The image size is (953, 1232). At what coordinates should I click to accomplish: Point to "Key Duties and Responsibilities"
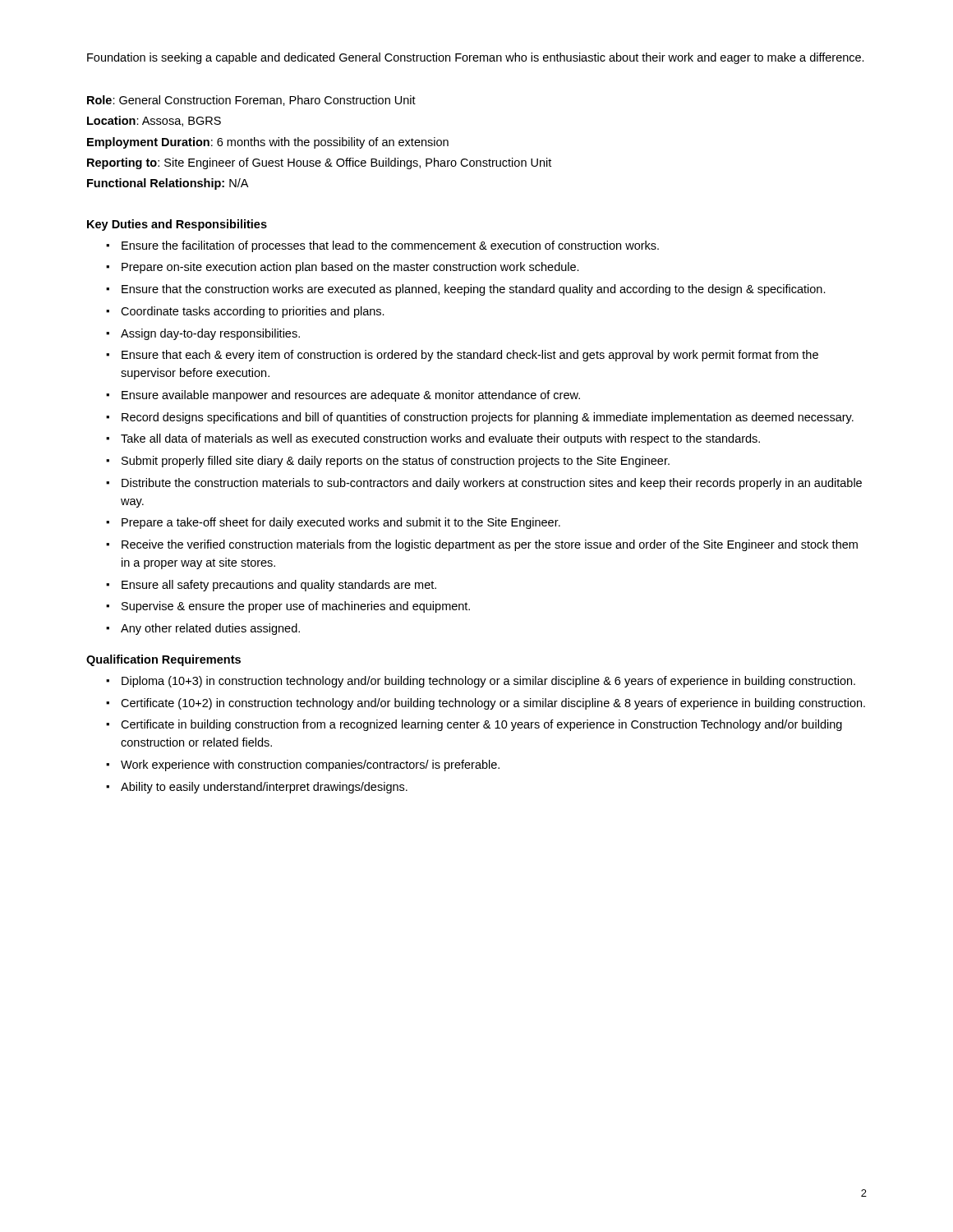click(x=177, y=224)
